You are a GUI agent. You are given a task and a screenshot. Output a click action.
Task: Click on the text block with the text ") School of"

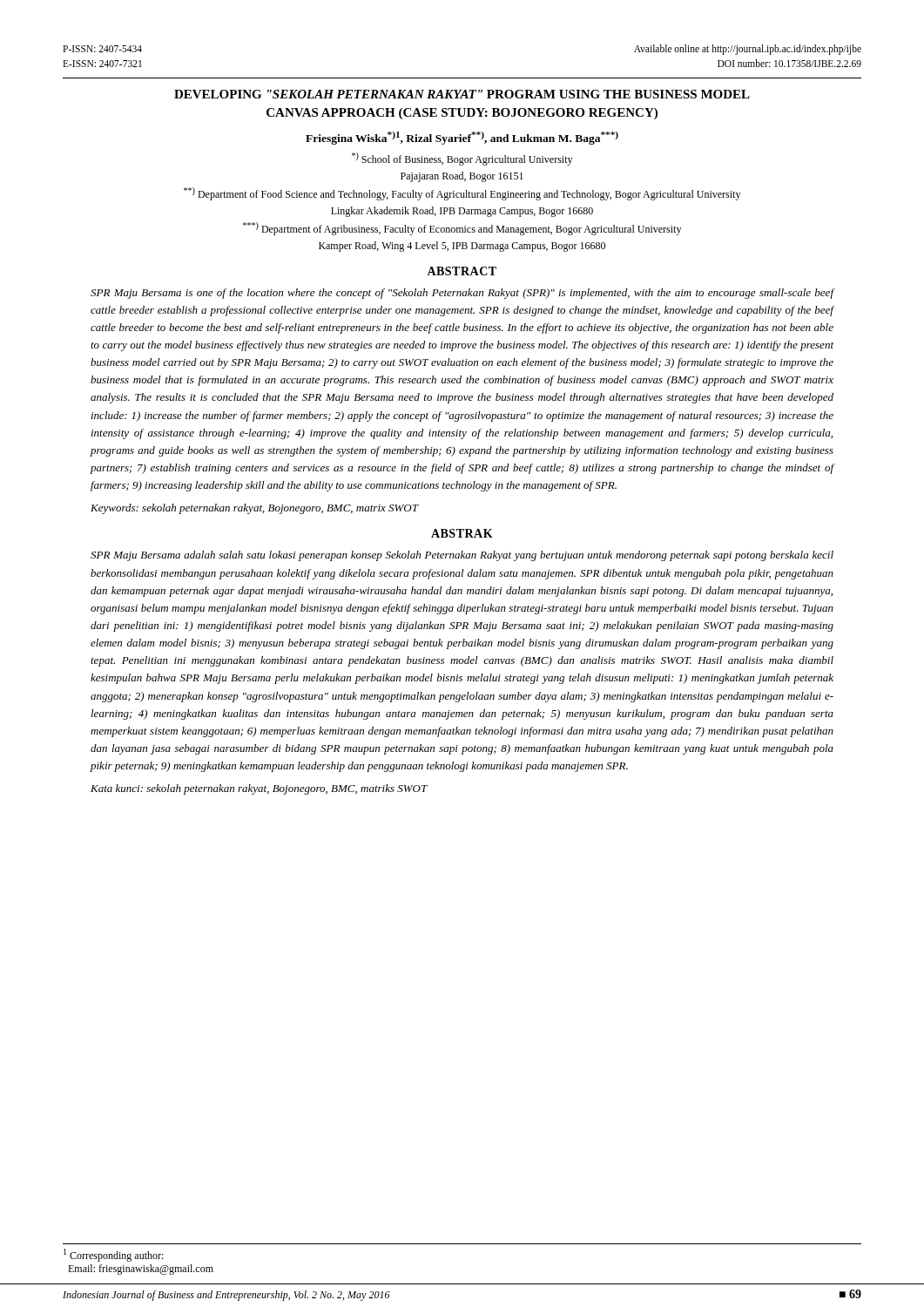click(462, 201)
